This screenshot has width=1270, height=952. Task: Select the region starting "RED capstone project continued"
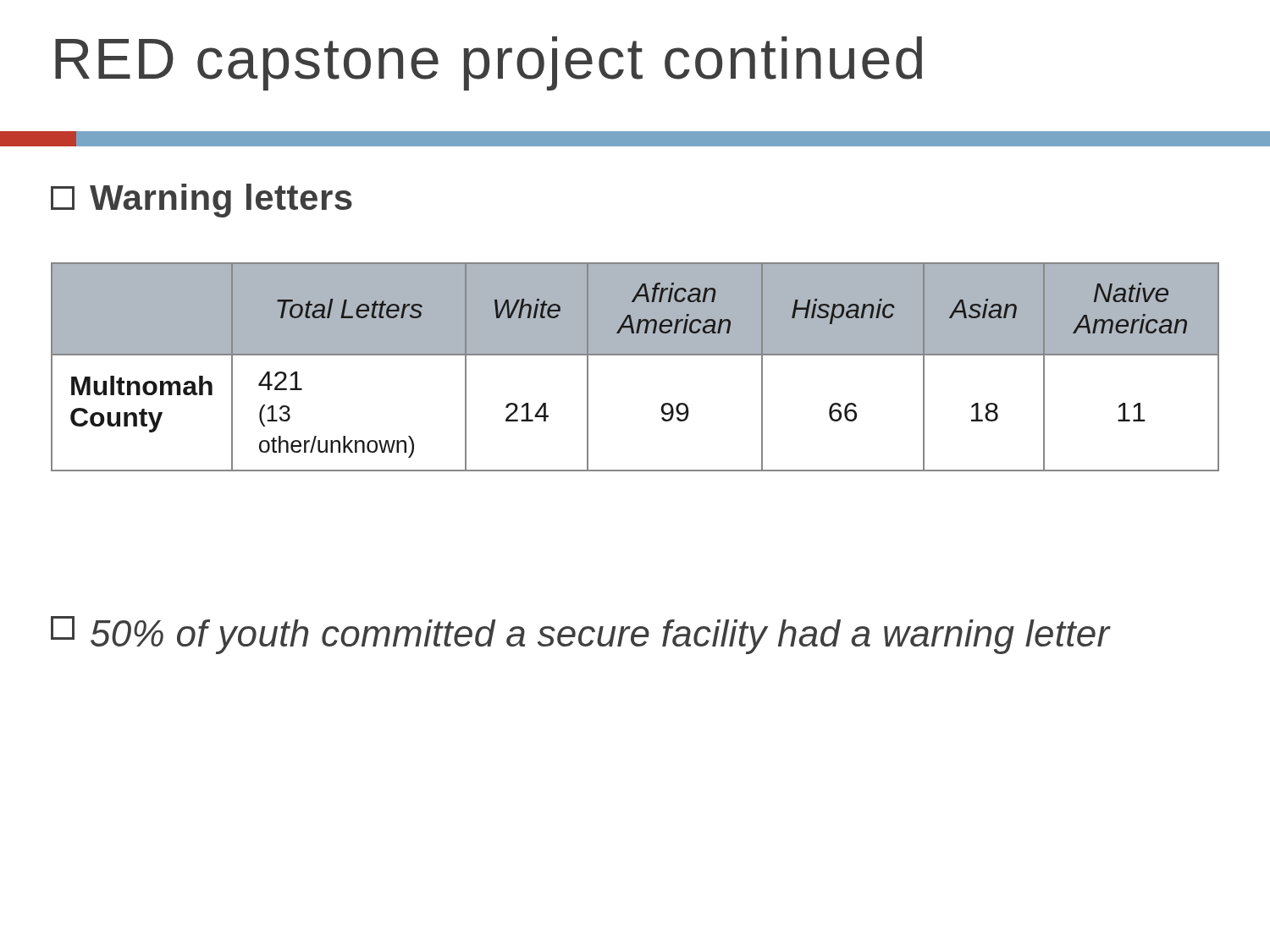(x=489, y=58)
